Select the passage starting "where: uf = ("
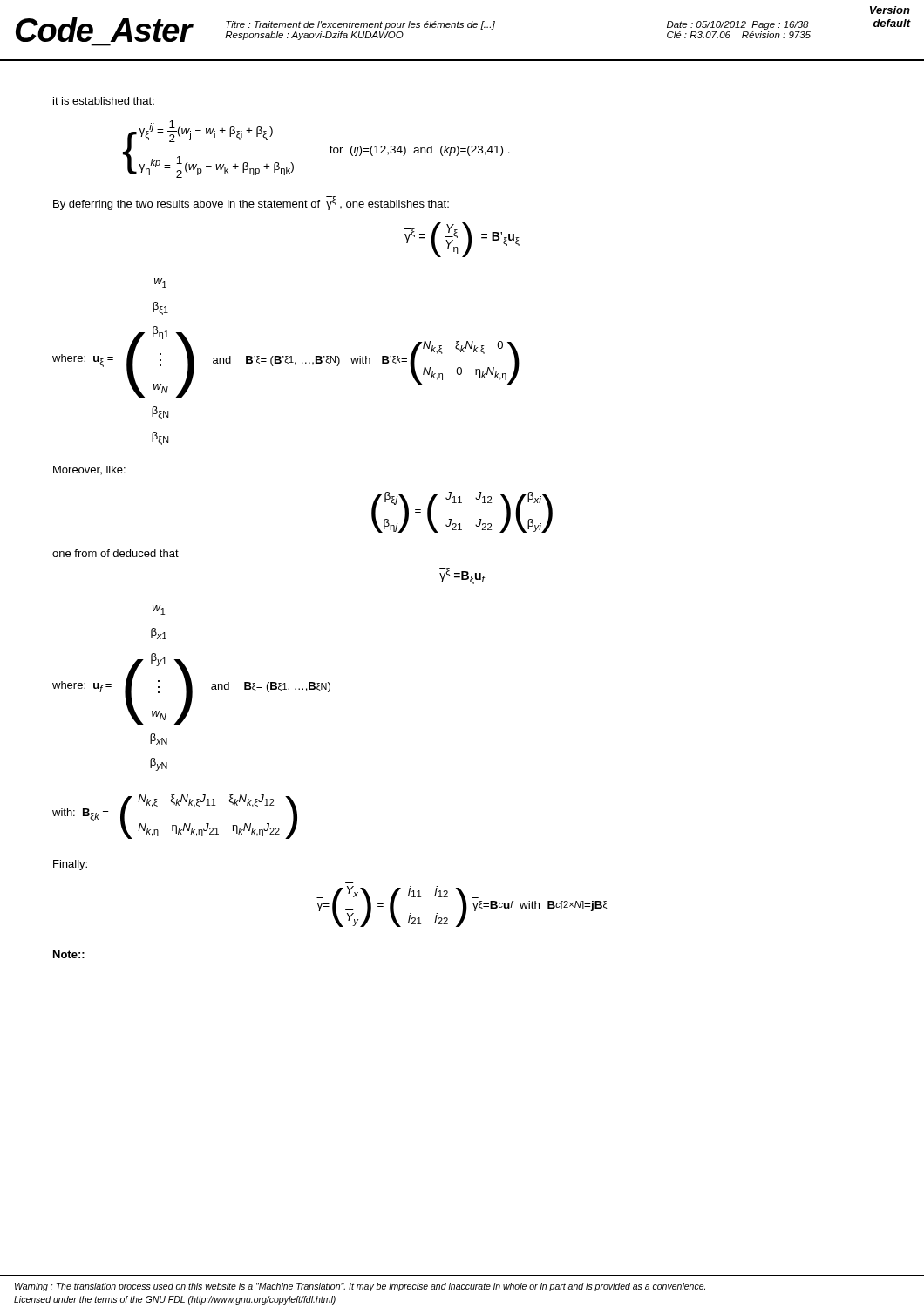Screen dimensions: 1308x924 [x=192, y=686]
